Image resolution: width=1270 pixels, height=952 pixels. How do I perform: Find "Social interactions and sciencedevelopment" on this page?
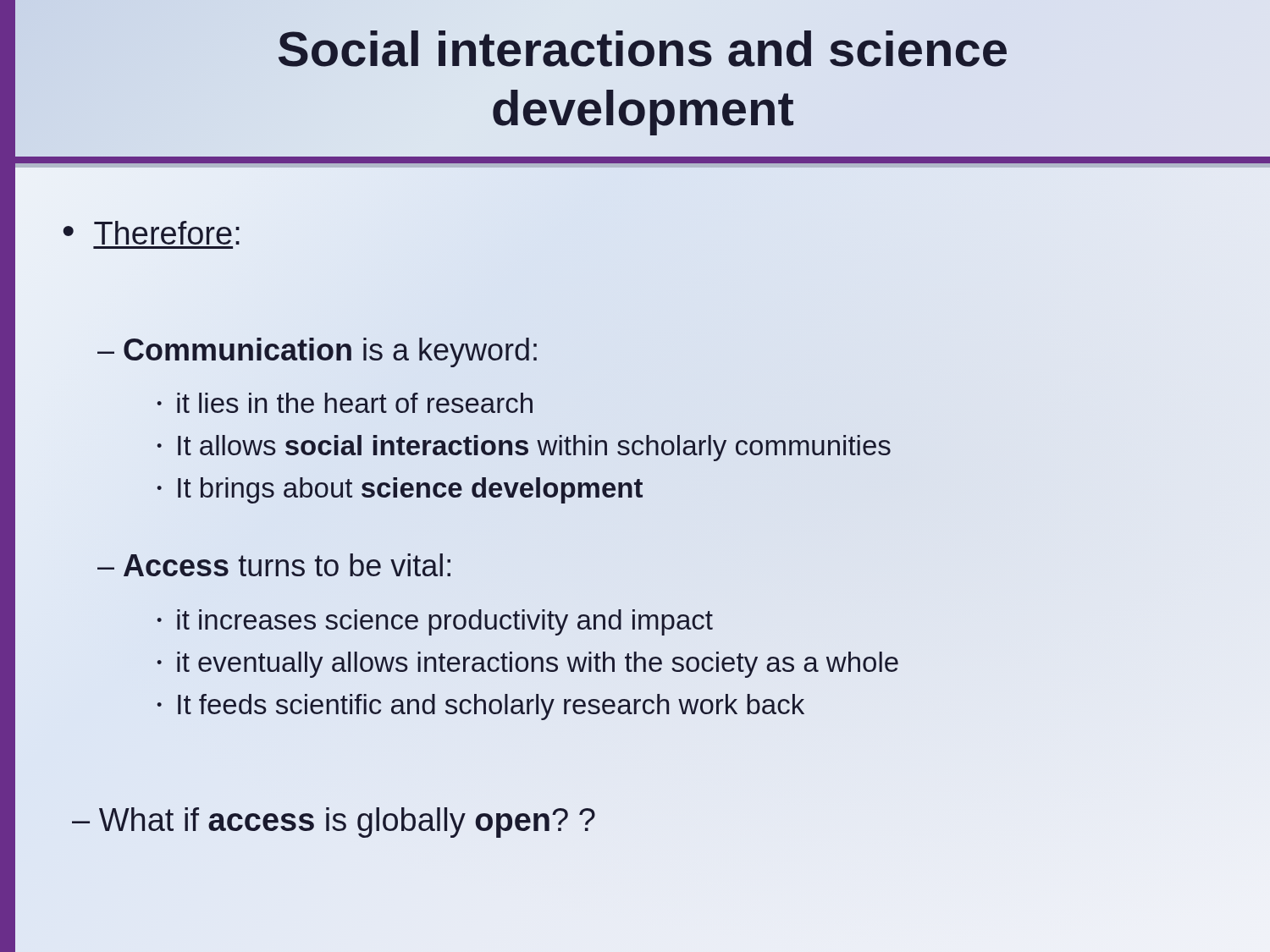point(643,78)
